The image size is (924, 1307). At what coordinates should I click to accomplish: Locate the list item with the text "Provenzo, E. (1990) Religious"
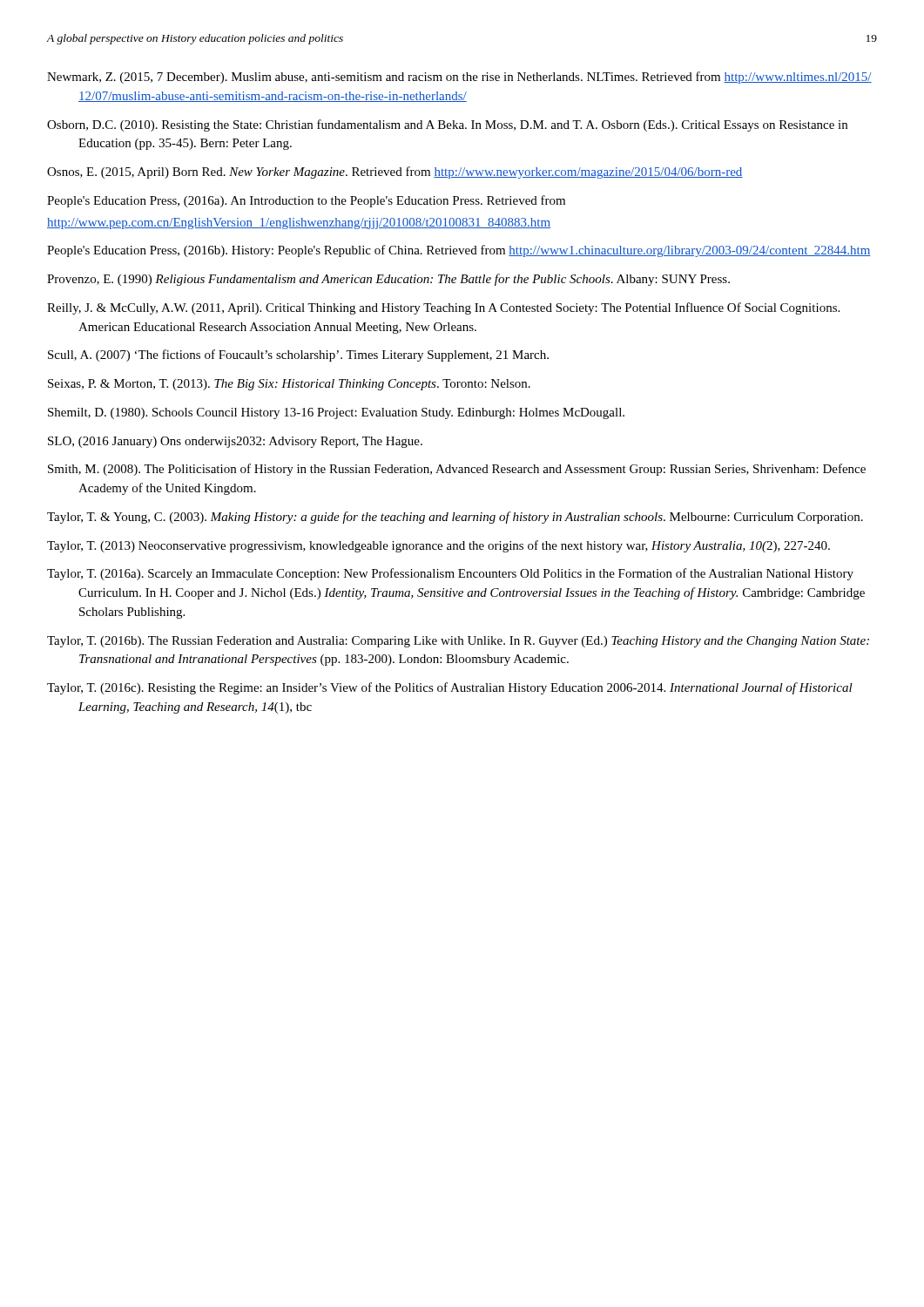[389, 279]
